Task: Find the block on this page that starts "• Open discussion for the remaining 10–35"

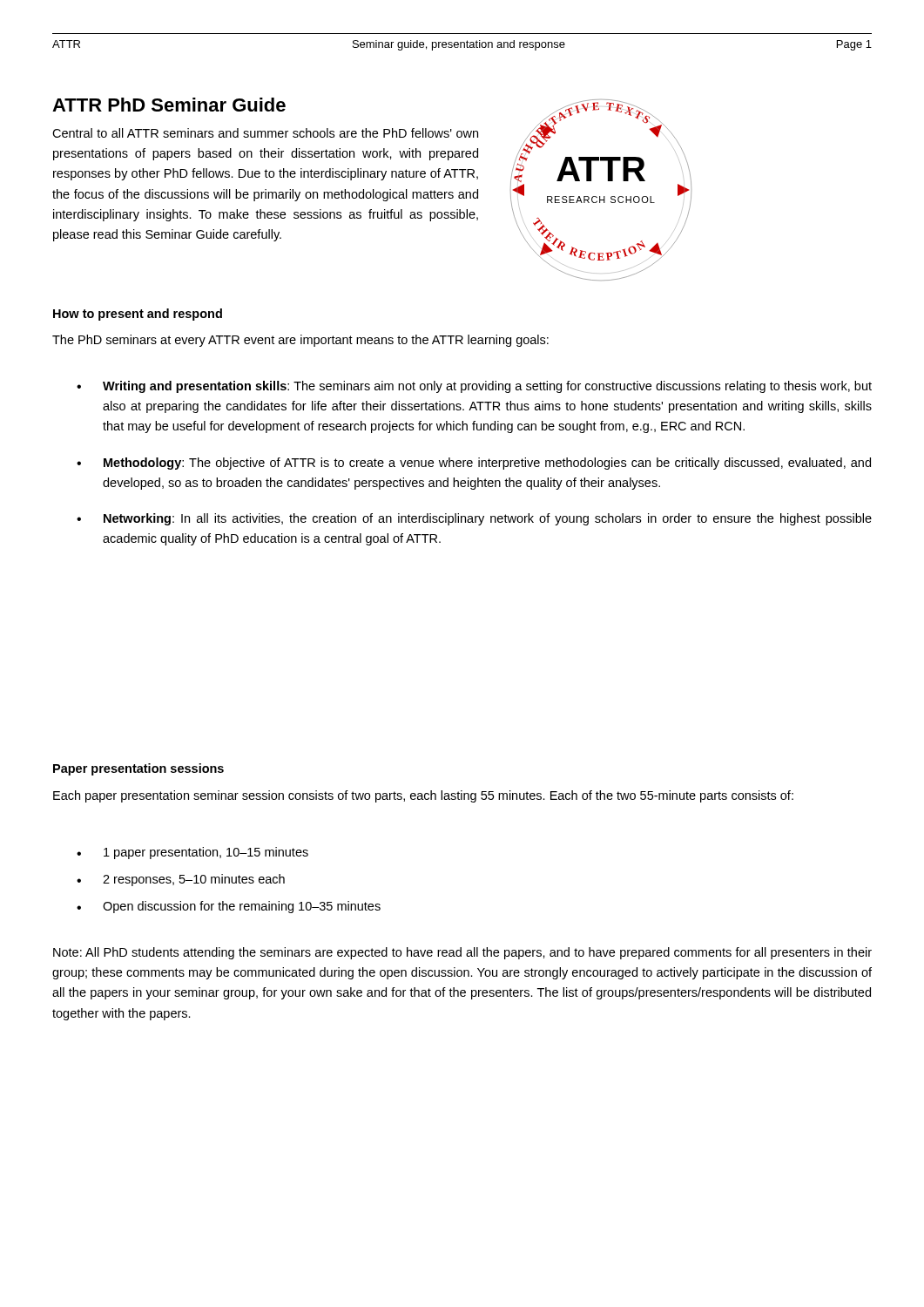Action: [x=229, y=907]
